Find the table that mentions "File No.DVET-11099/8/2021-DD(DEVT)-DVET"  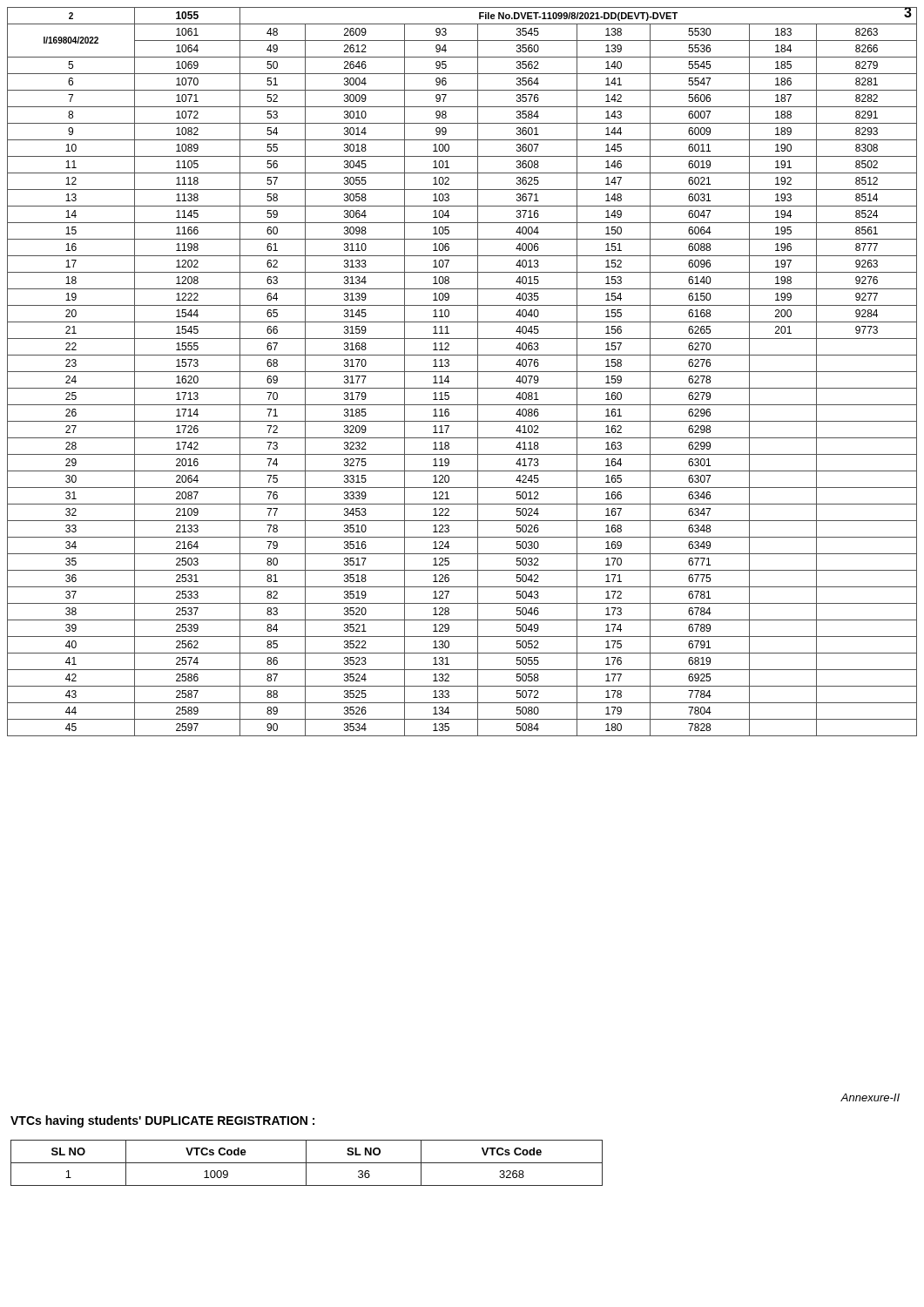pyautogui.click(x=461, y=17)
